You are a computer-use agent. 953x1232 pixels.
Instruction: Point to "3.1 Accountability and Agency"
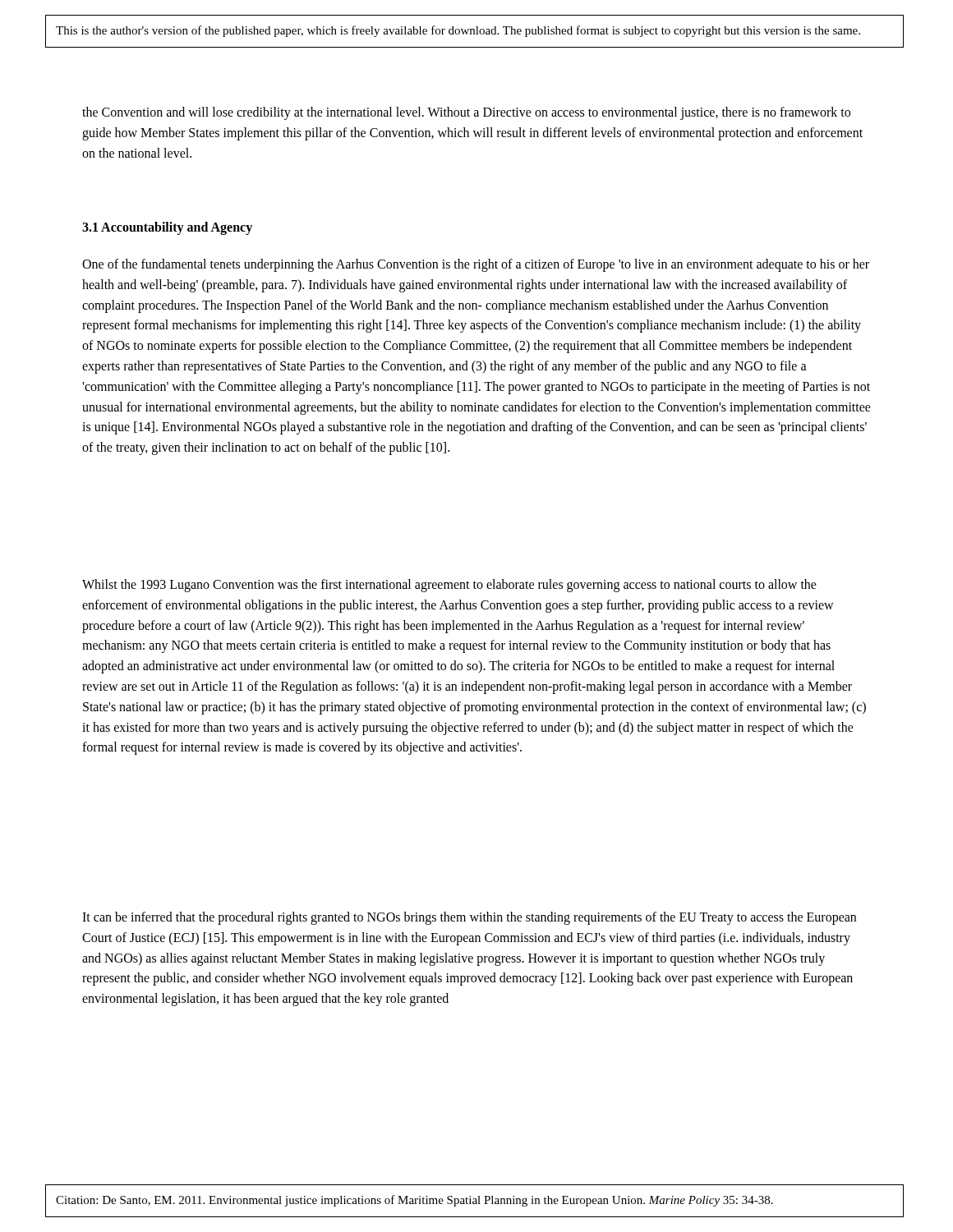(167, 227)
